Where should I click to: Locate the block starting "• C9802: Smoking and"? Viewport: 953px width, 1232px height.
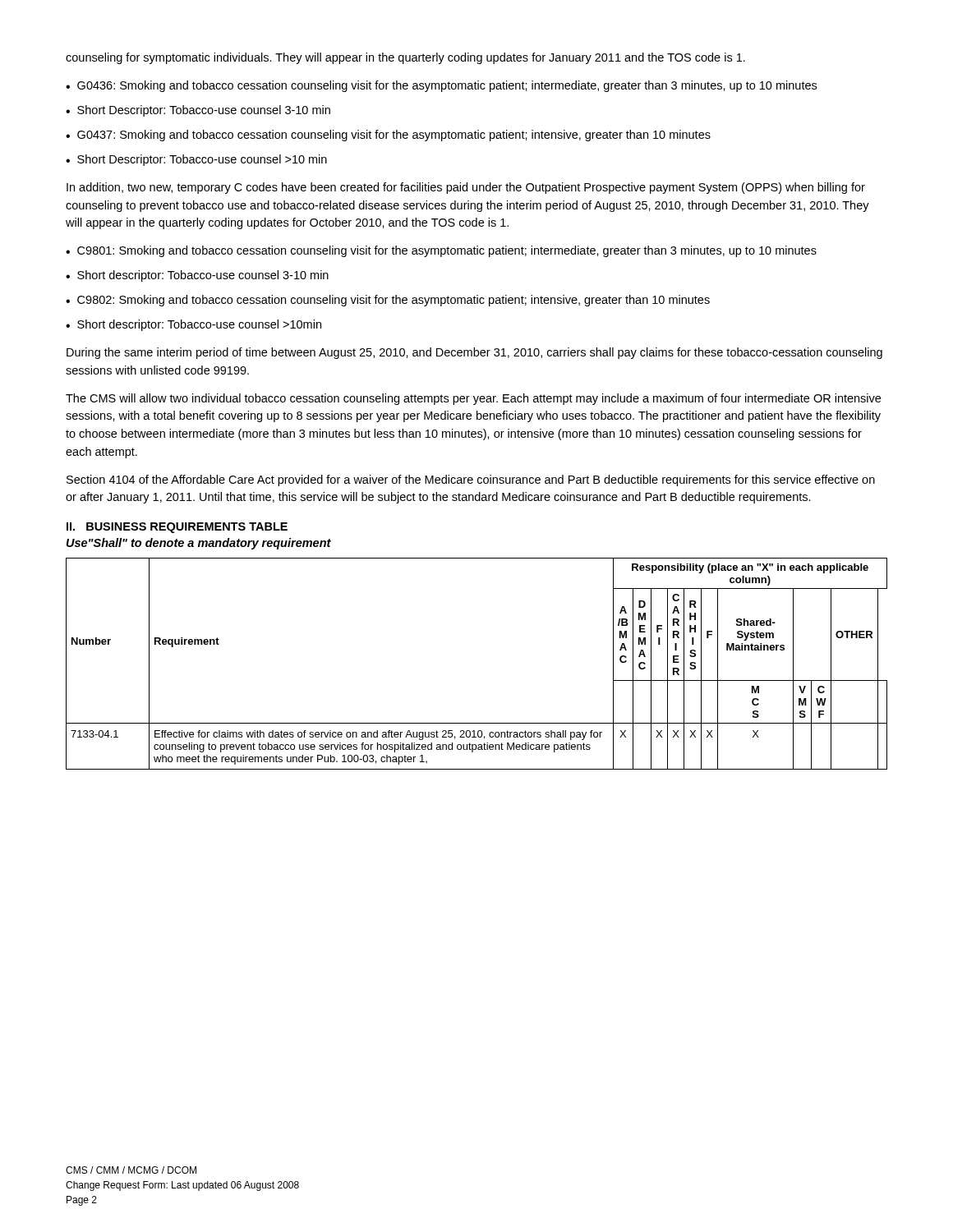tap(388, 301)
